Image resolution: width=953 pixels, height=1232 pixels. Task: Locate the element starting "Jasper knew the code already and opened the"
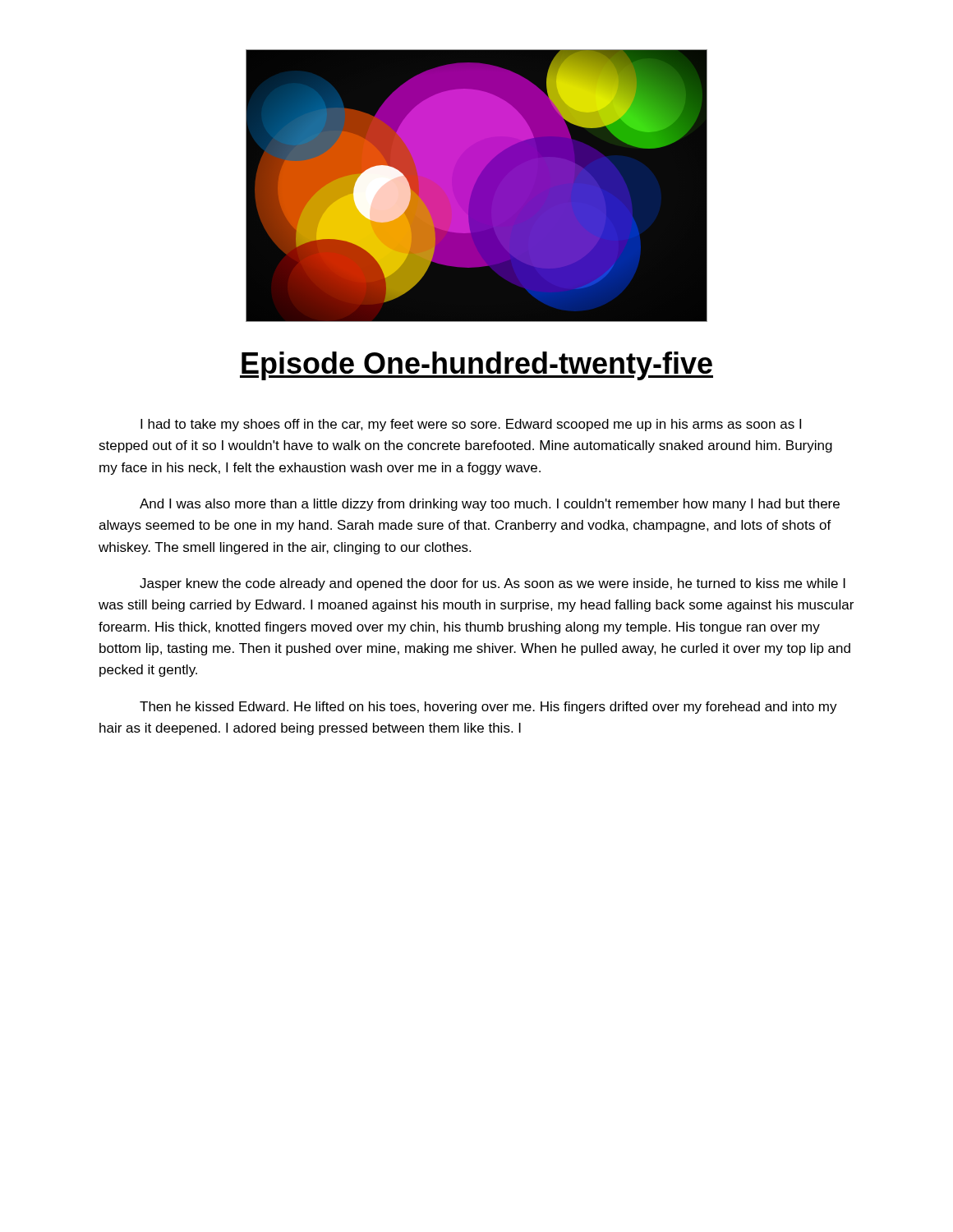point(476,627)
